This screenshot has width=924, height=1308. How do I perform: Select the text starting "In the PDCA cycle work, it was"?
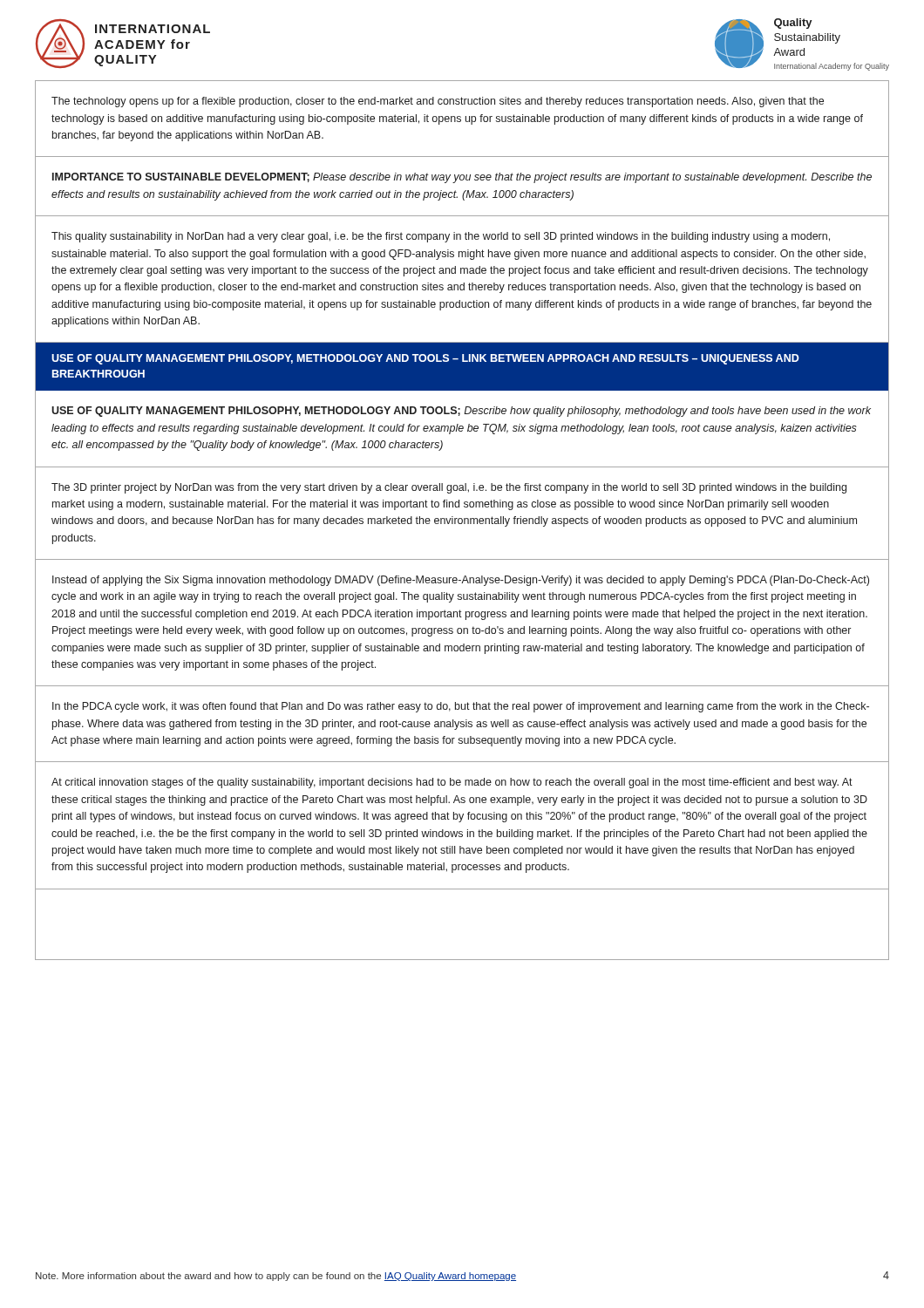[461, 724]
